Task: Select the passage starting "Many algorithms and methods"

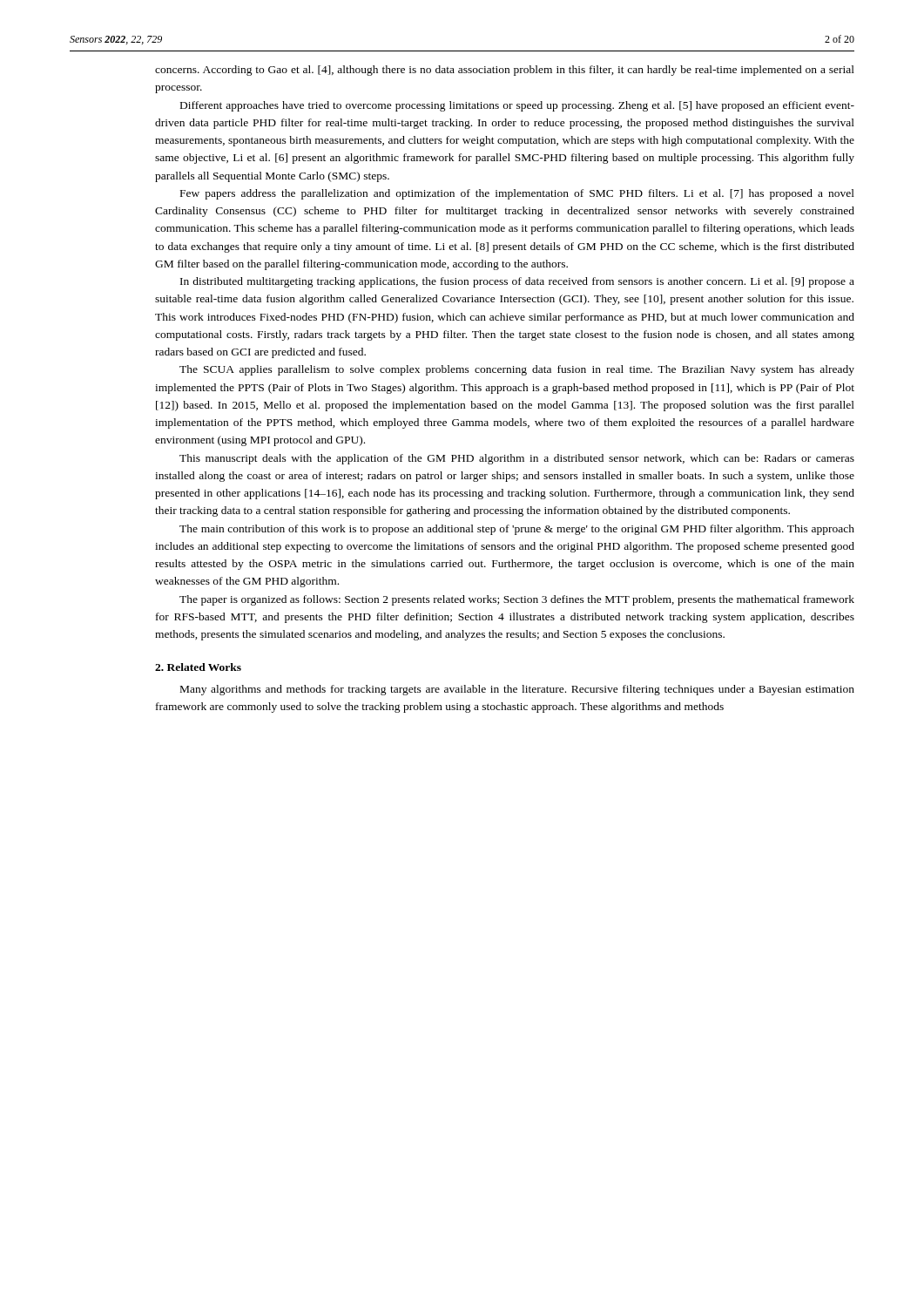Action: tap(505, 698)
